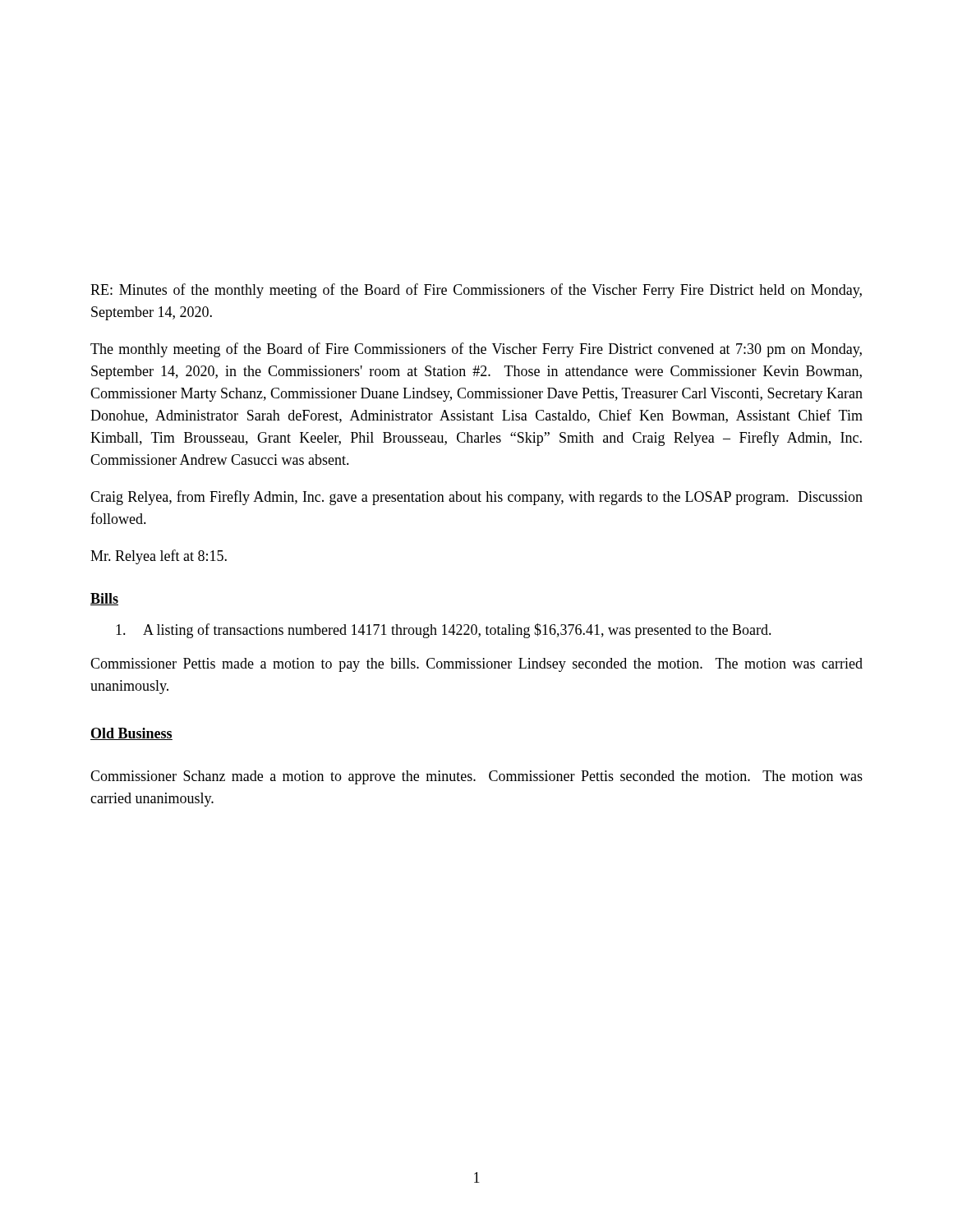Point to the text block starting "A listing of transactions numbered 14171 through 14220,"
This screenshot has width=953, height=1232.
(489, 630)
